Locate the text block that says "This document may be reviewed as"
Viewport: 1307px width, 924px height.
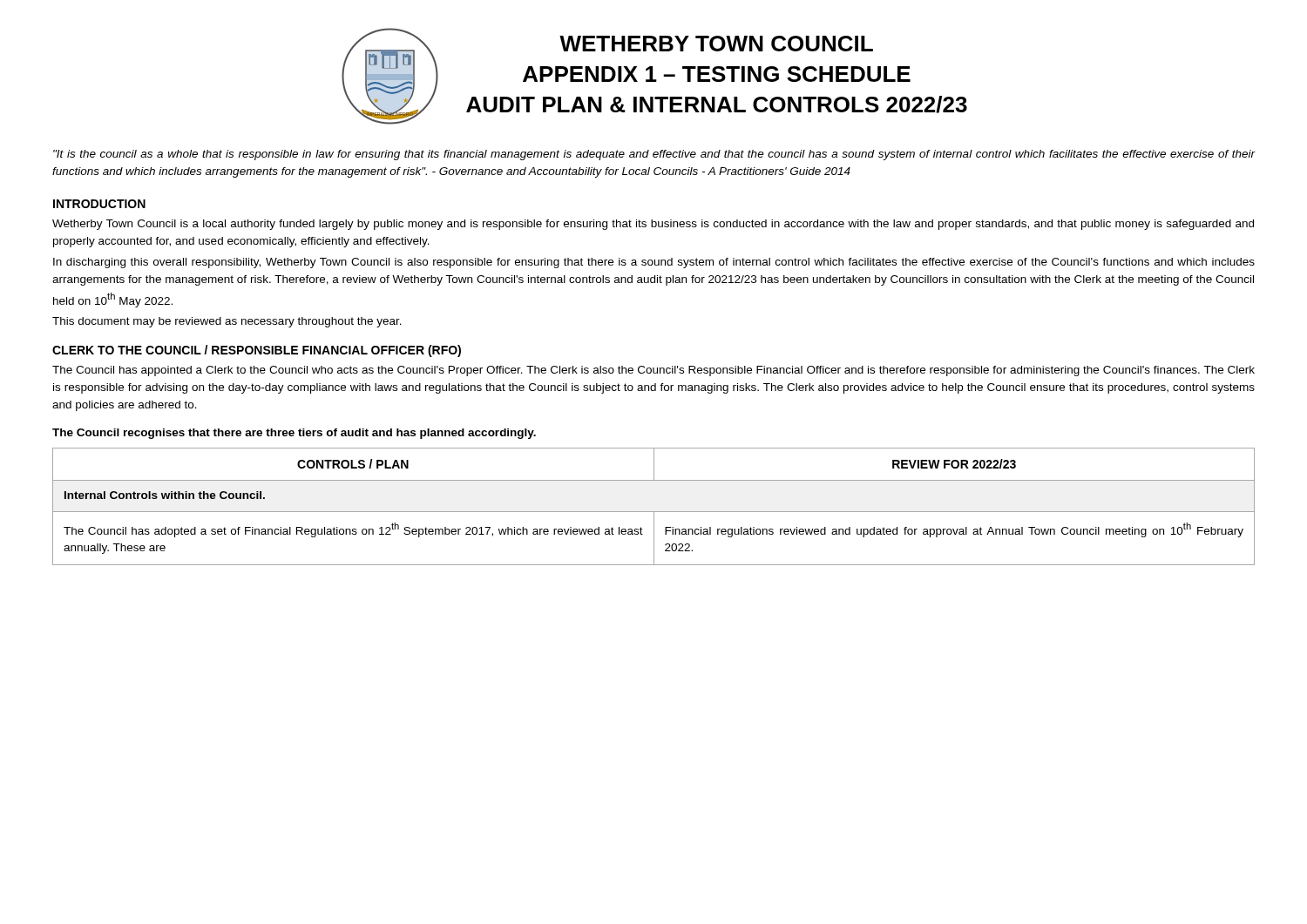227,321
